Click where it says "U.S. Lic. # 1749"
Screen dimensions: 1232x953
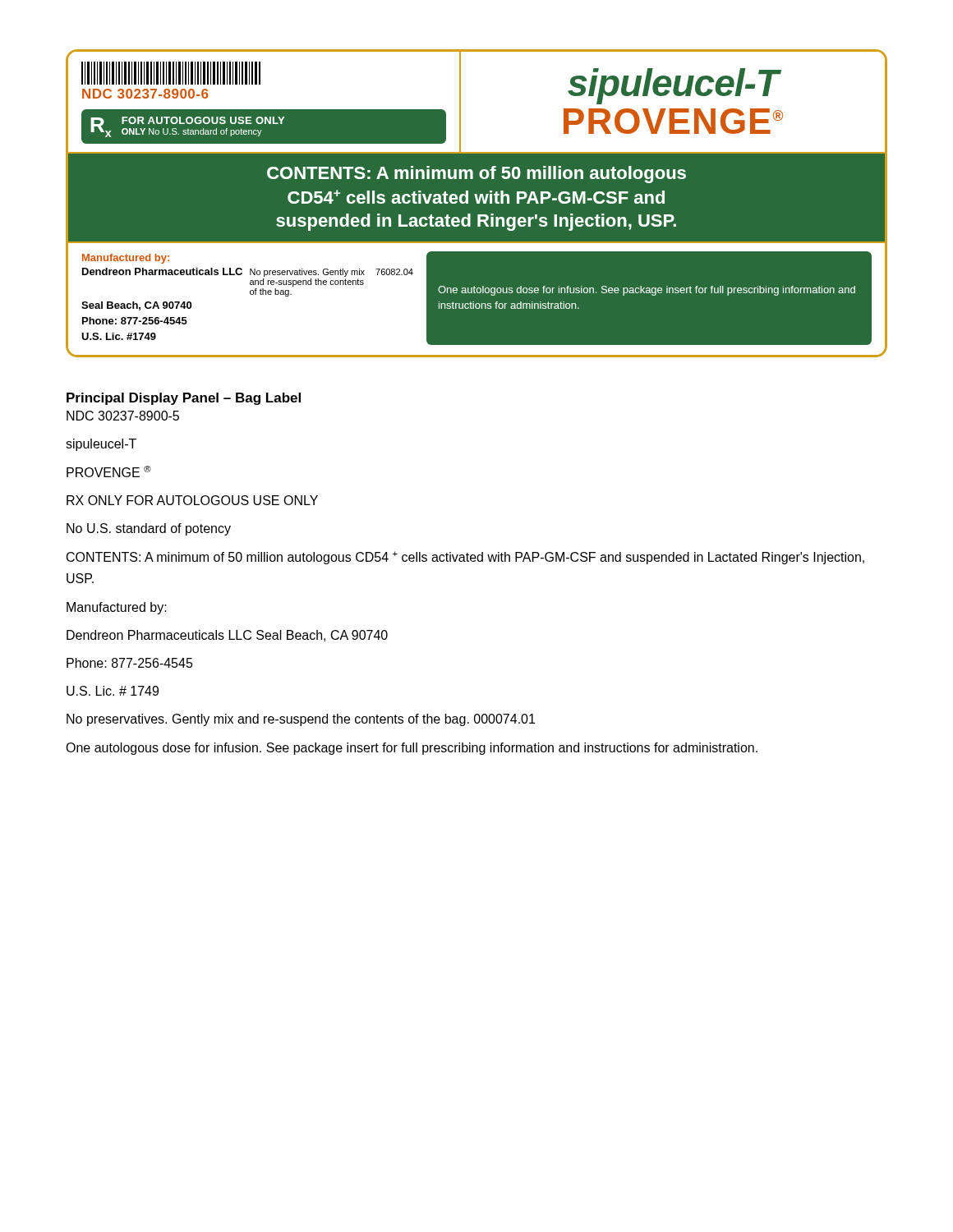coord(113,691)
